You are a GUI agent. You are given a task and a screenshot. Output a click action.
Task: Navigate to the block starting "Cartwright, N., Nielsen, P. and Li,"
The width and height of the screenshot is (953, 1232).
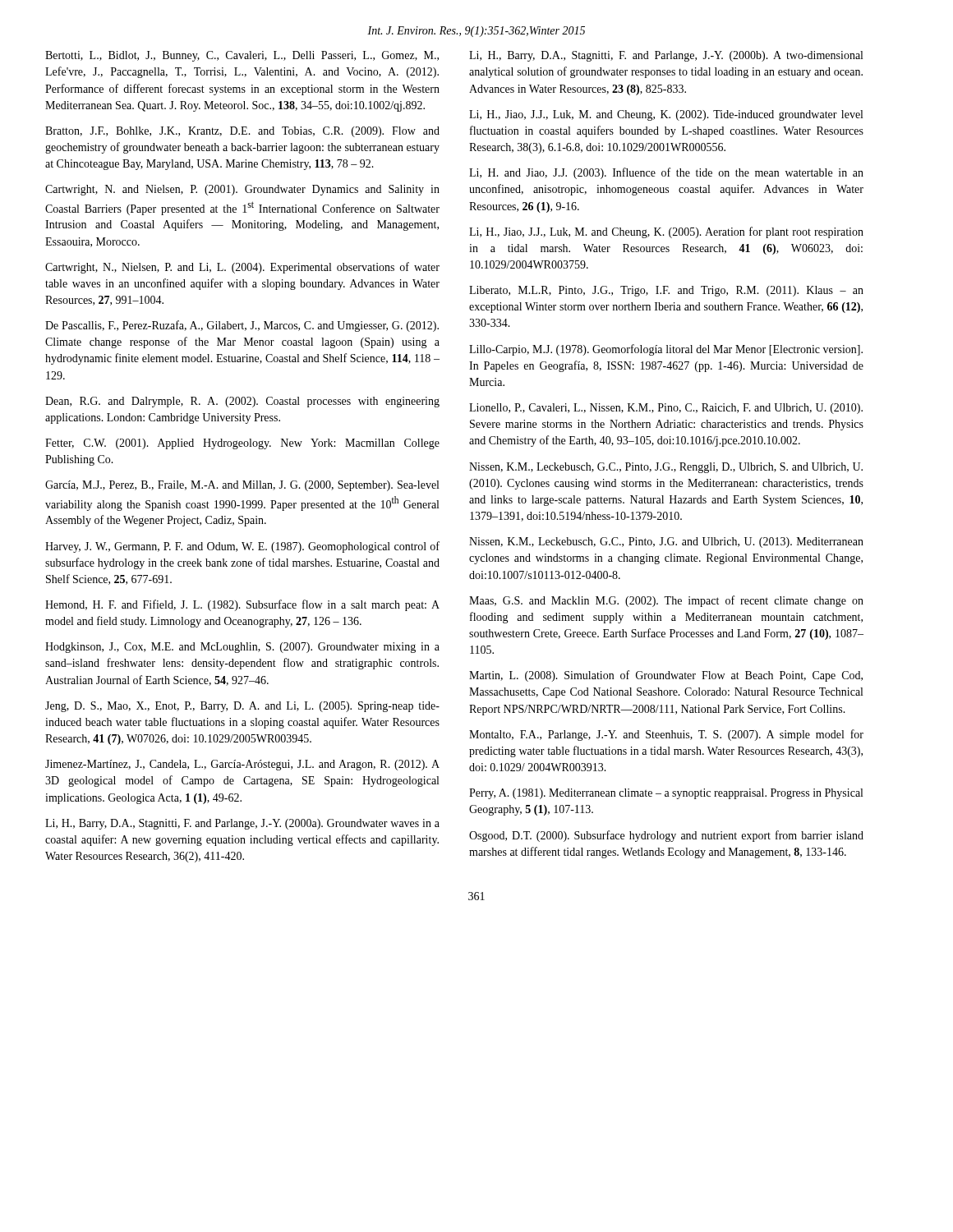pos(242,284)
